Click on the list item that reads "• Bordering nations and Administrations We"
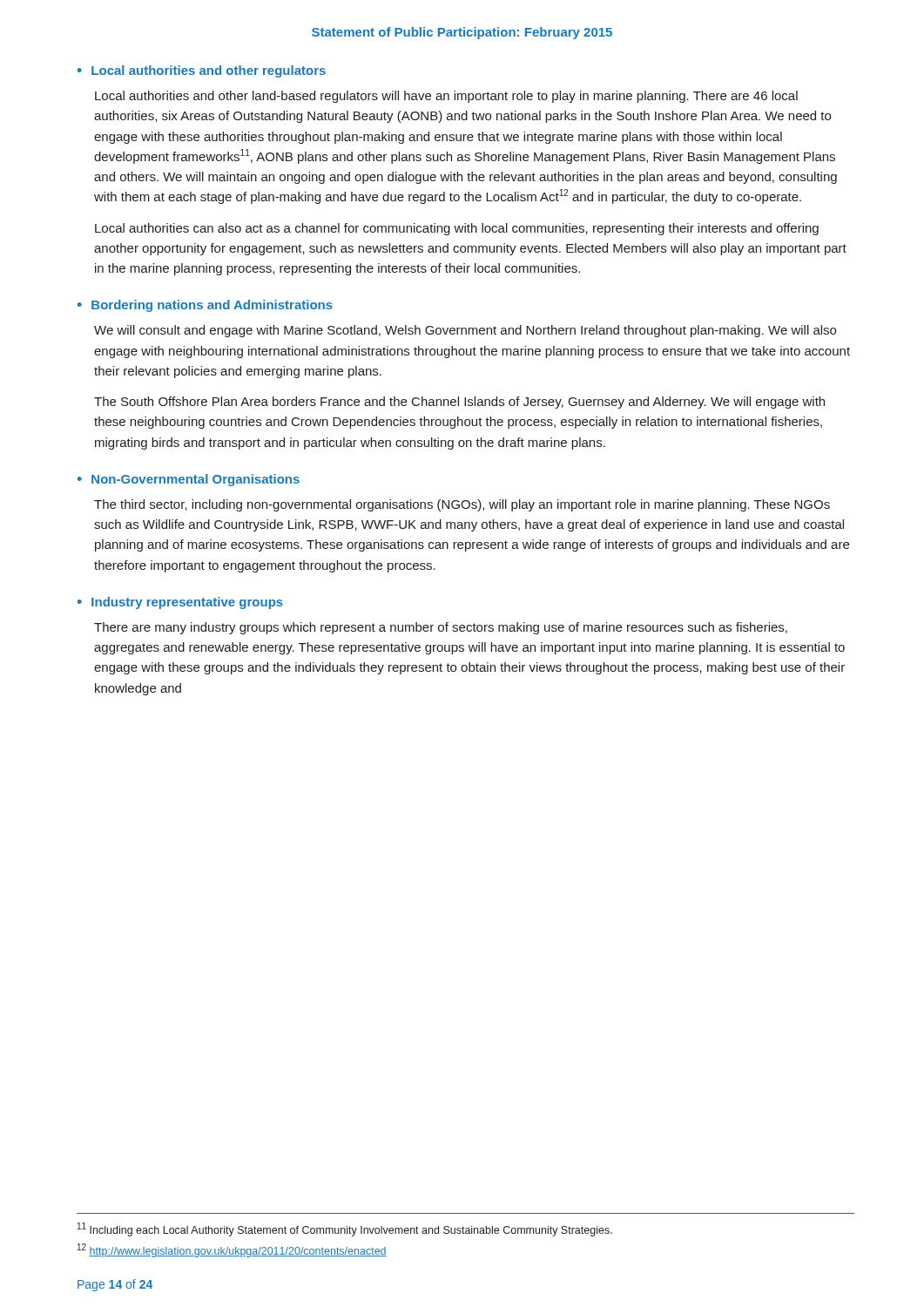The width and height of the screenshot is (924, 1307). point(205,306)
